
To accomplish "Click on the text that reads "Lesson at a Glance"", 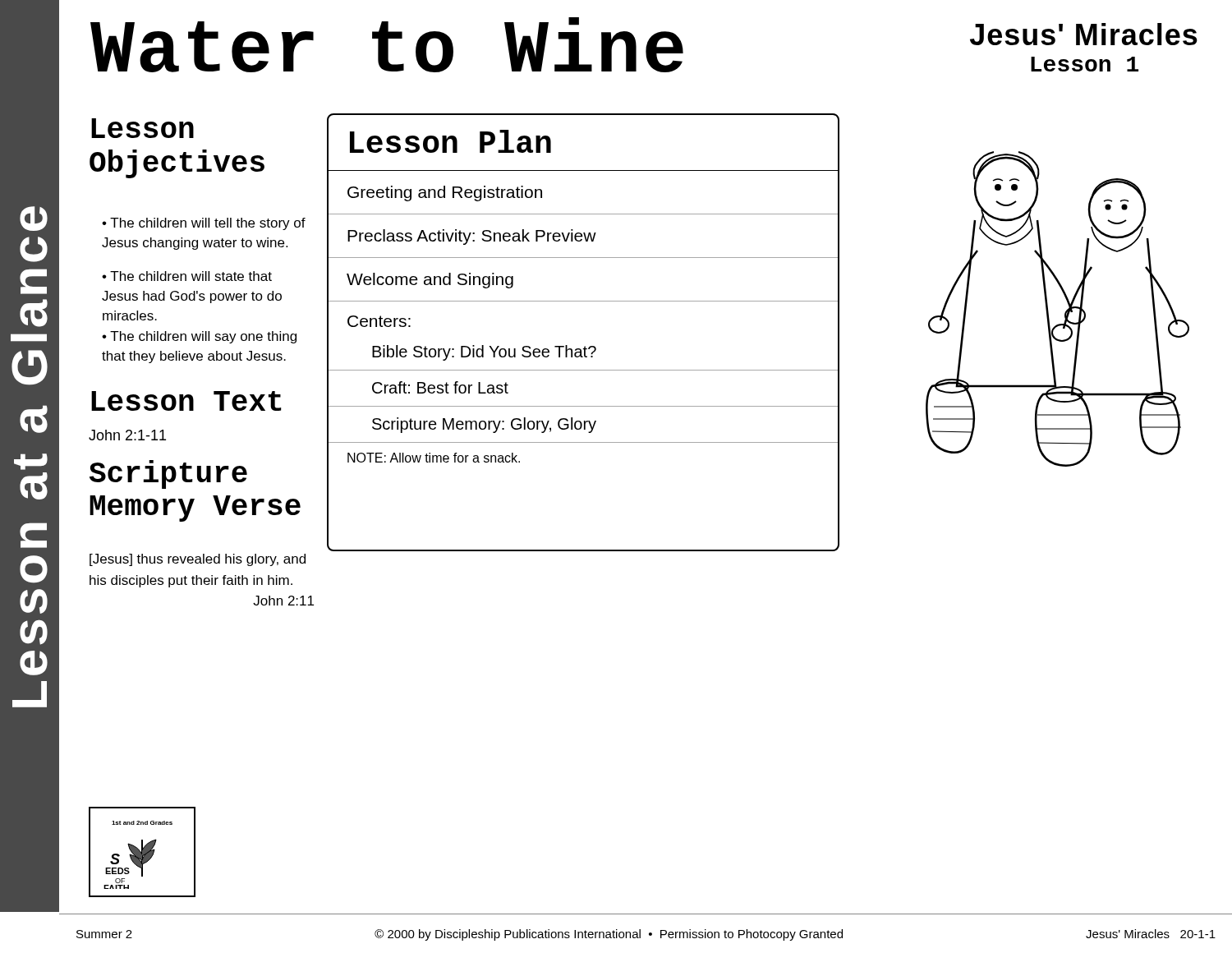I will 30,456.
